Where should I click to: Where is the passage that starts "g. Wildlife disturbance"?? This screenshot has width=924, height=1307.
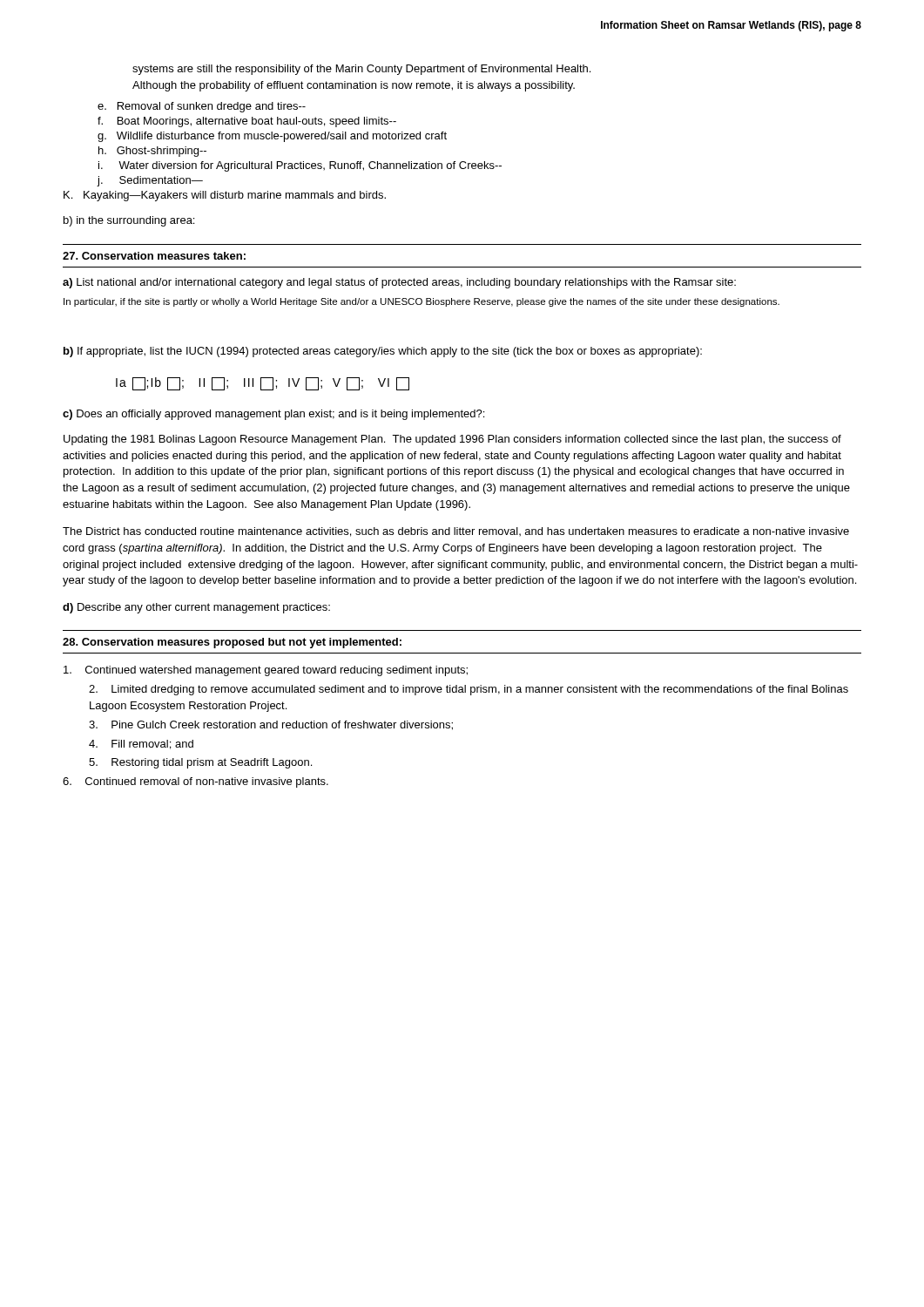[x=272, y=135]
